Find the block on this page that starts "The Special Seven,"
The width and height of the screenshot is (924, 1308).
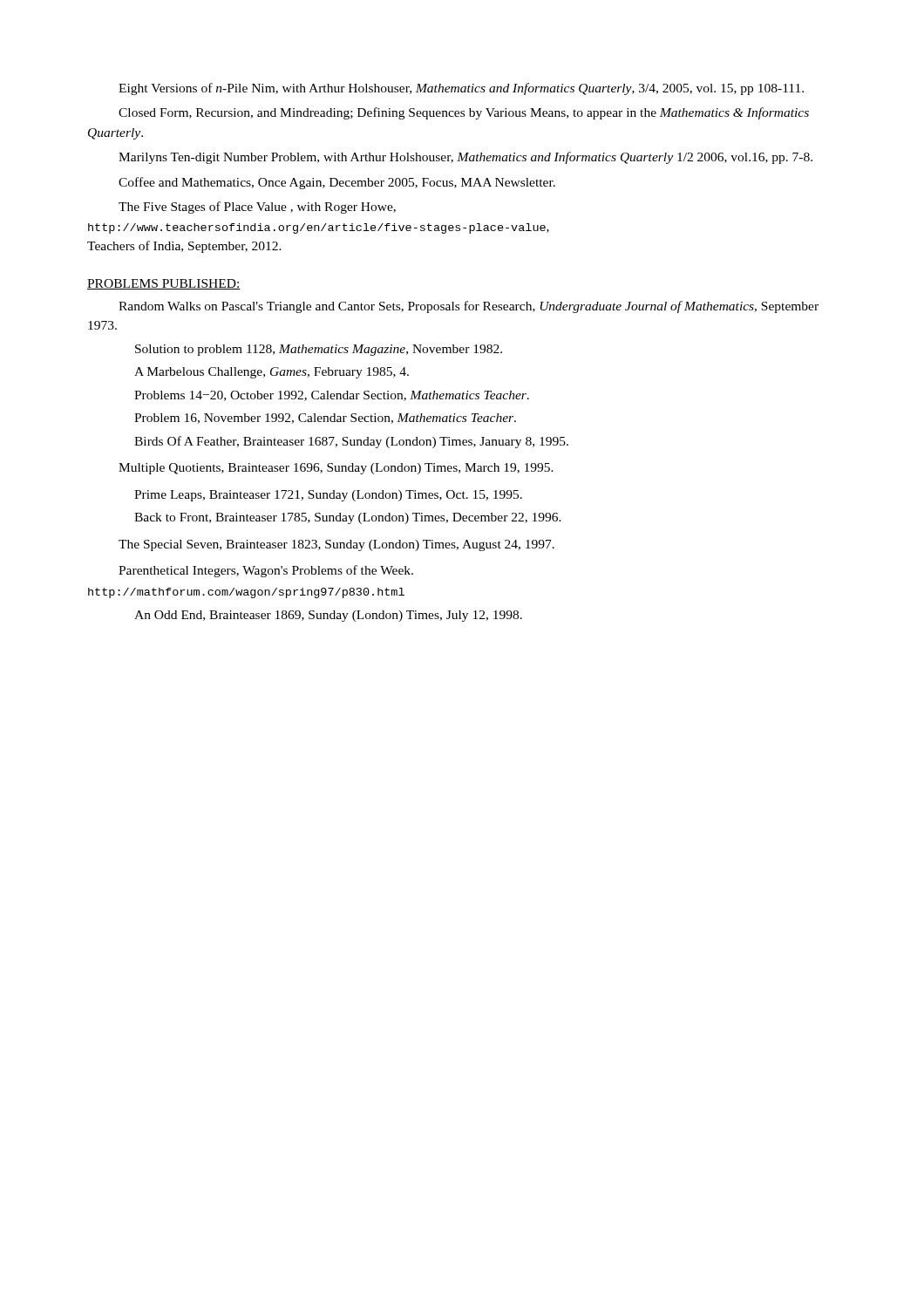point(466,544)
